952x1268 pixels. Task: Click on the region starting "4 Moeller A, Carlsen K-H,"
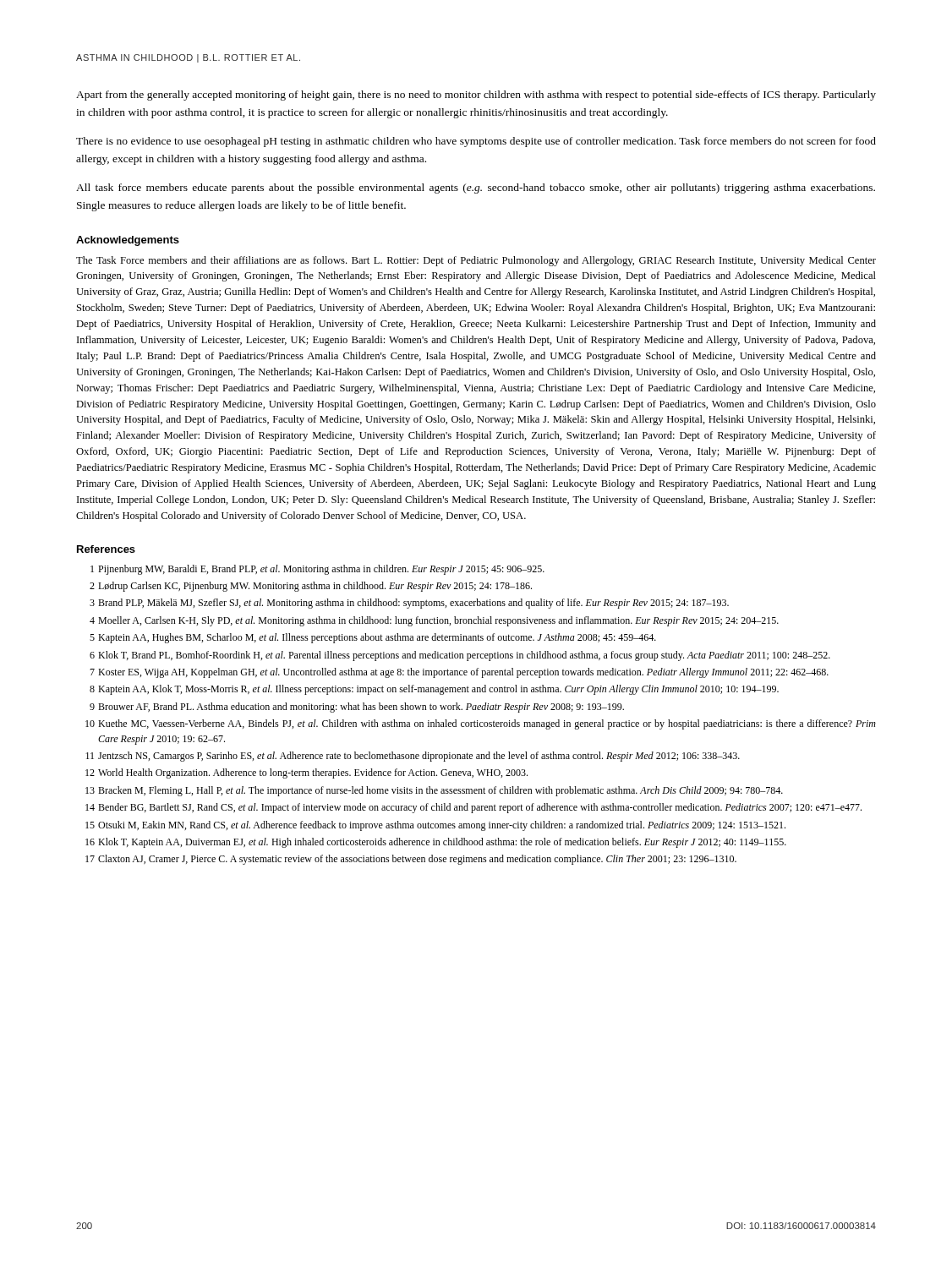pos(476,621)
